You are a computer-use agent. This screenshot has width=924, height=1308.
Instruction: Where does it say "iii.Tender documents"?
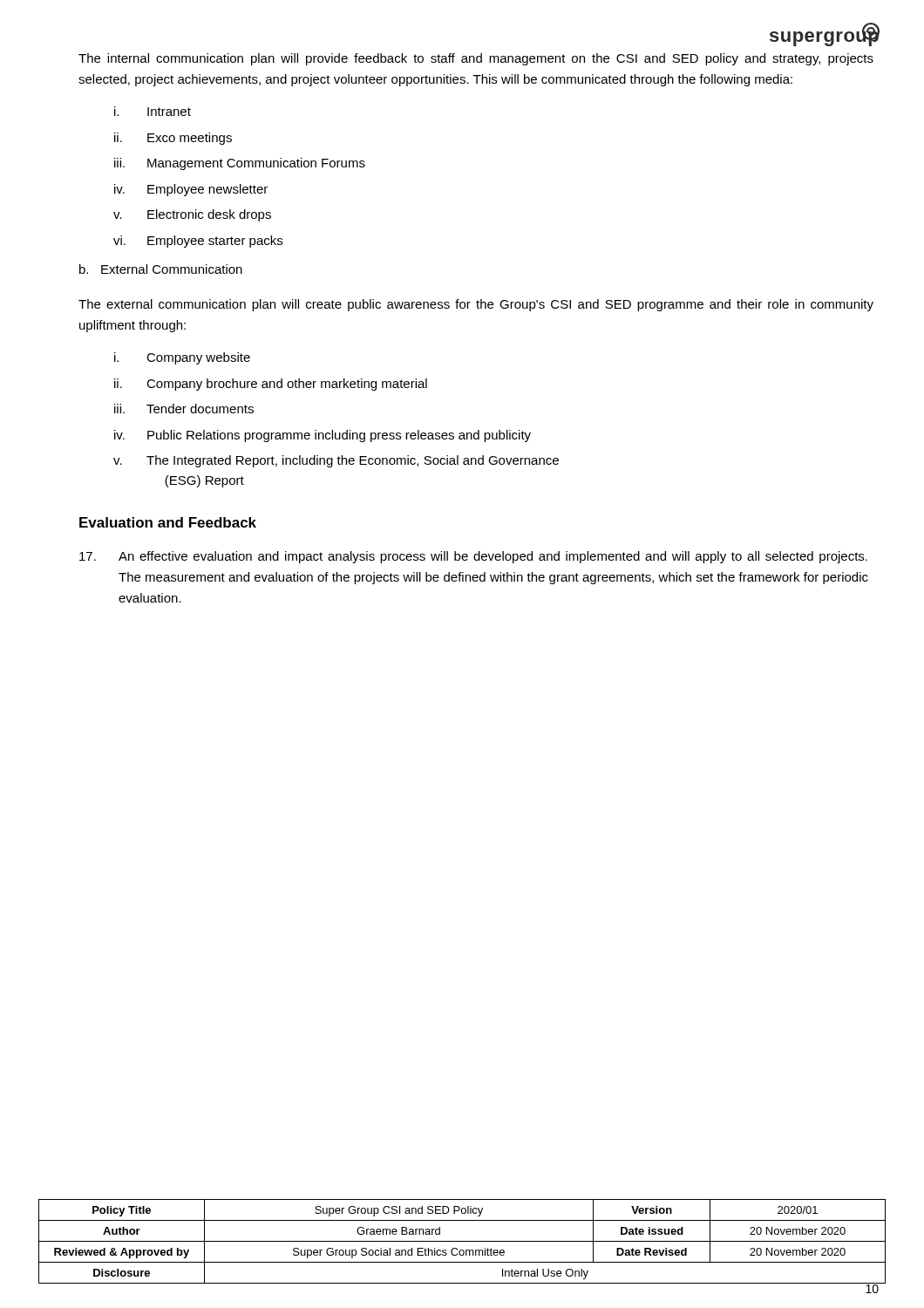click(184, 409)
